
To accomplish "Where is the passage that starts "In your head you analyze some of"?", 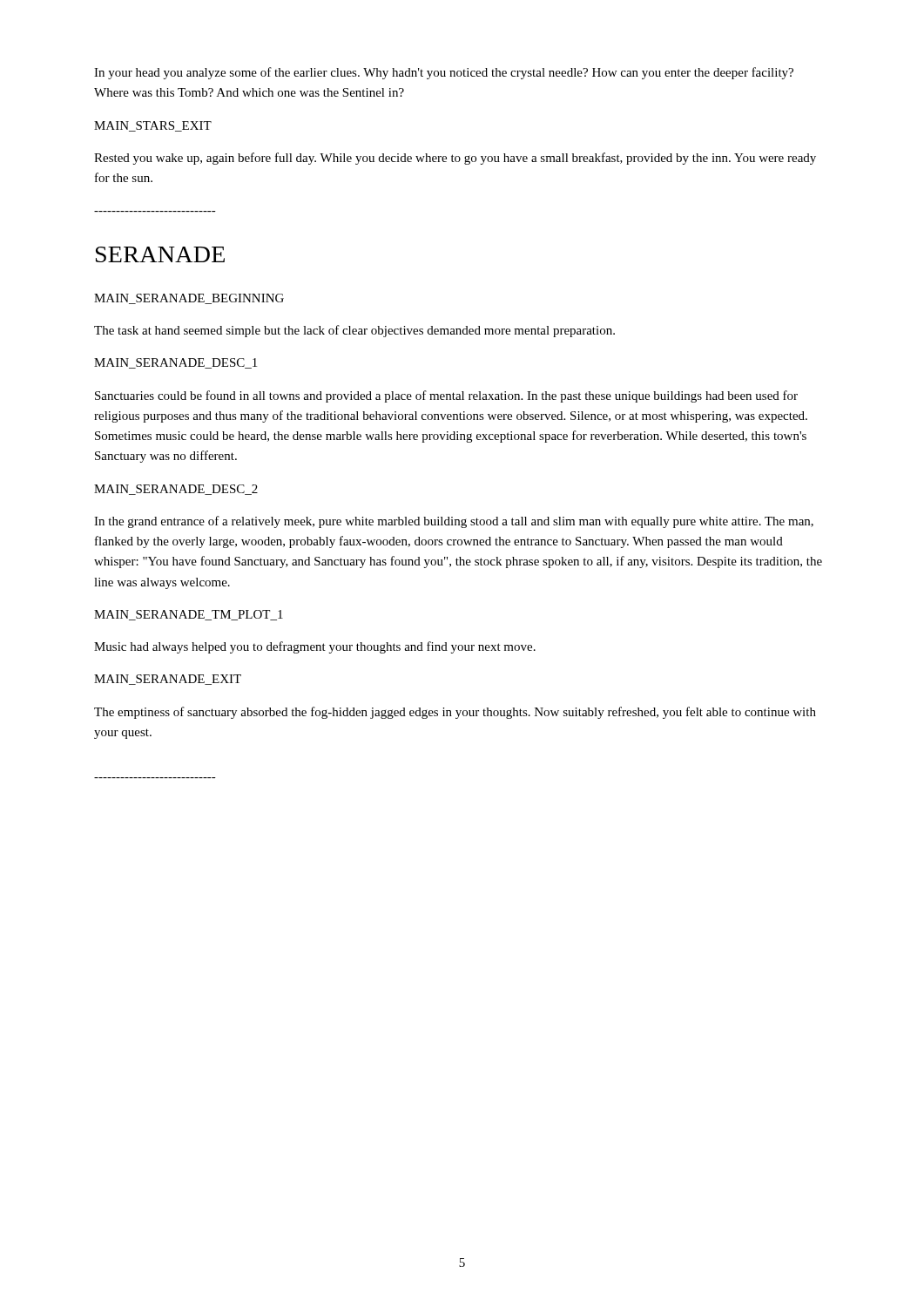I will [x=444, y=82].
